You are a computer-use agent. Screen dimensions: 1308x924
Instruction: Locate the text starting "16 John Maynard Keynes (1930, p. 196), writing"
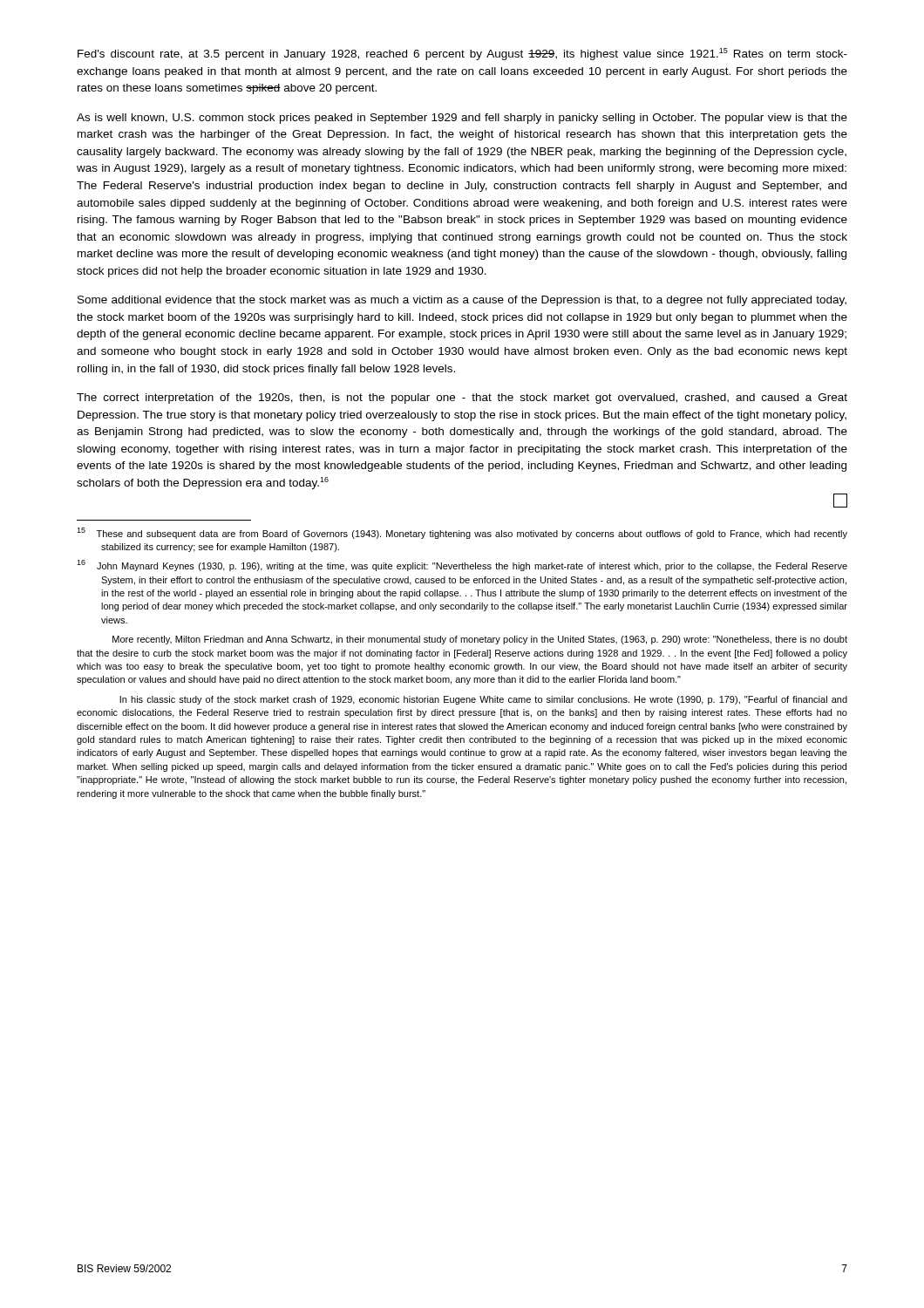coord(462,593)
